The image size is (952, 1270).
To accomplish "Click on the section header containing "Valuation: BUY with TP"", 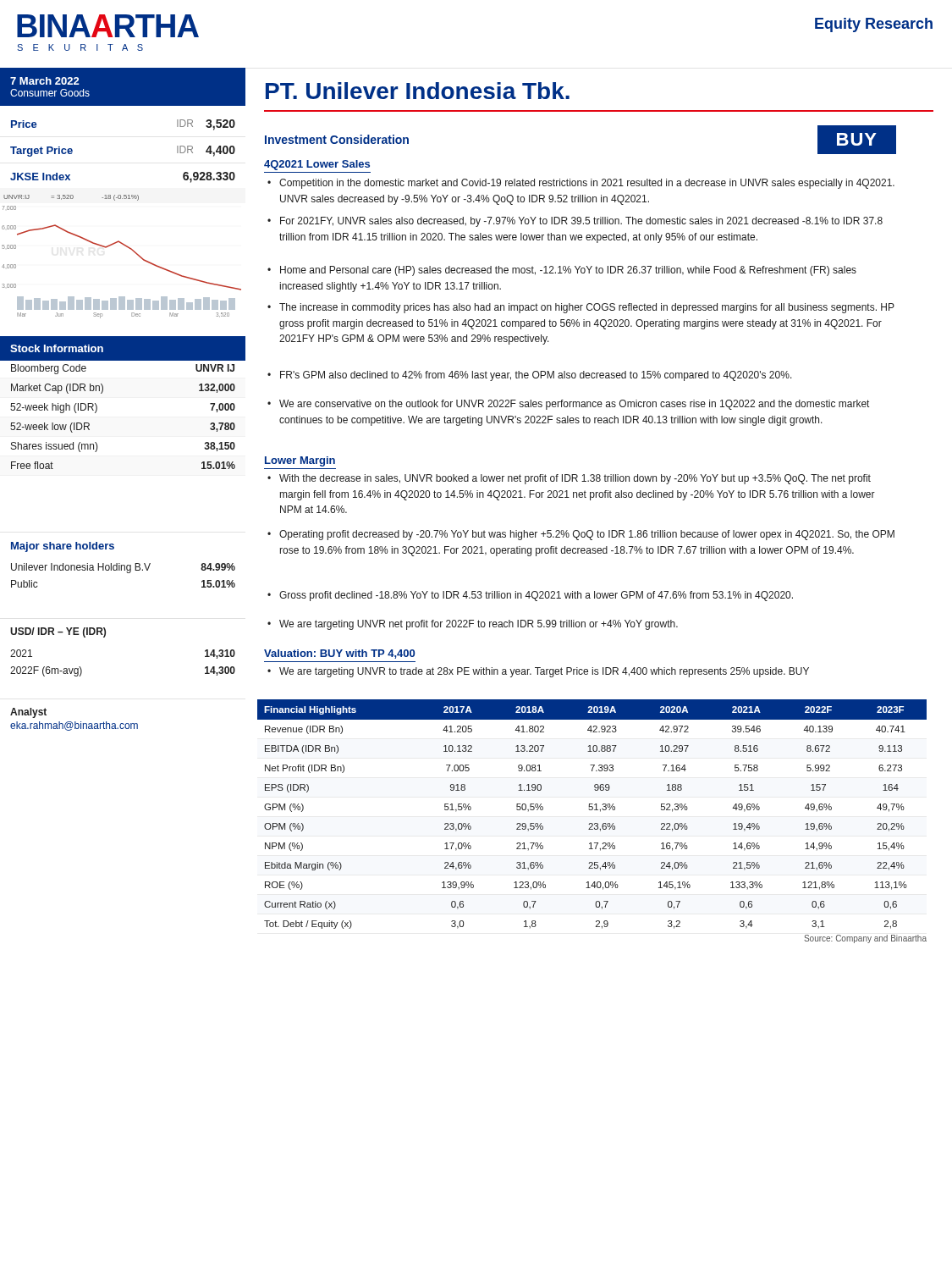I will click(x=340, y=654).
